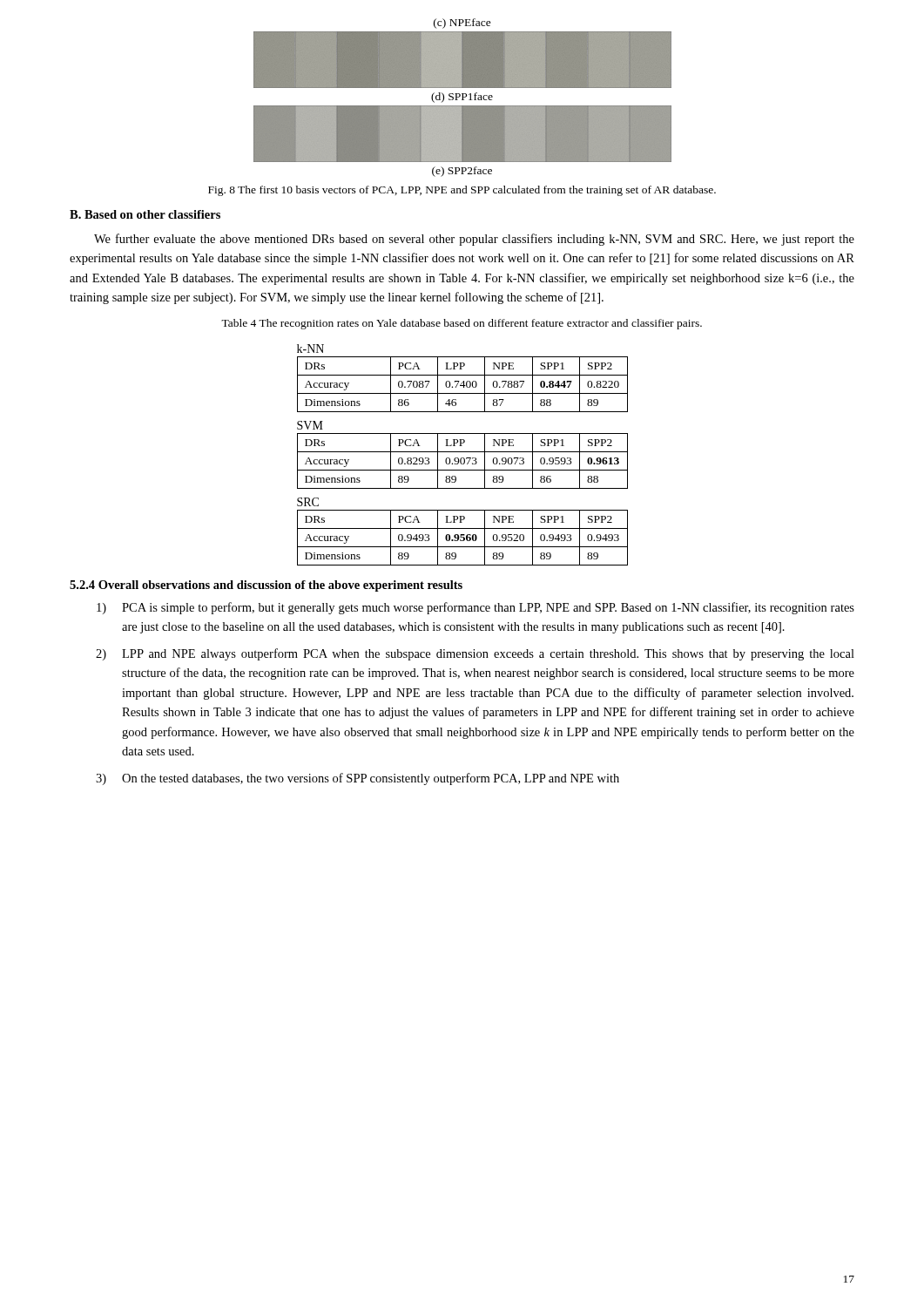The height and width of the screenshot is (1307, 924).
Task: Locate the block of text that opens with "2) LPP and NPE always outperform"
Action: (x=475, y=702)
